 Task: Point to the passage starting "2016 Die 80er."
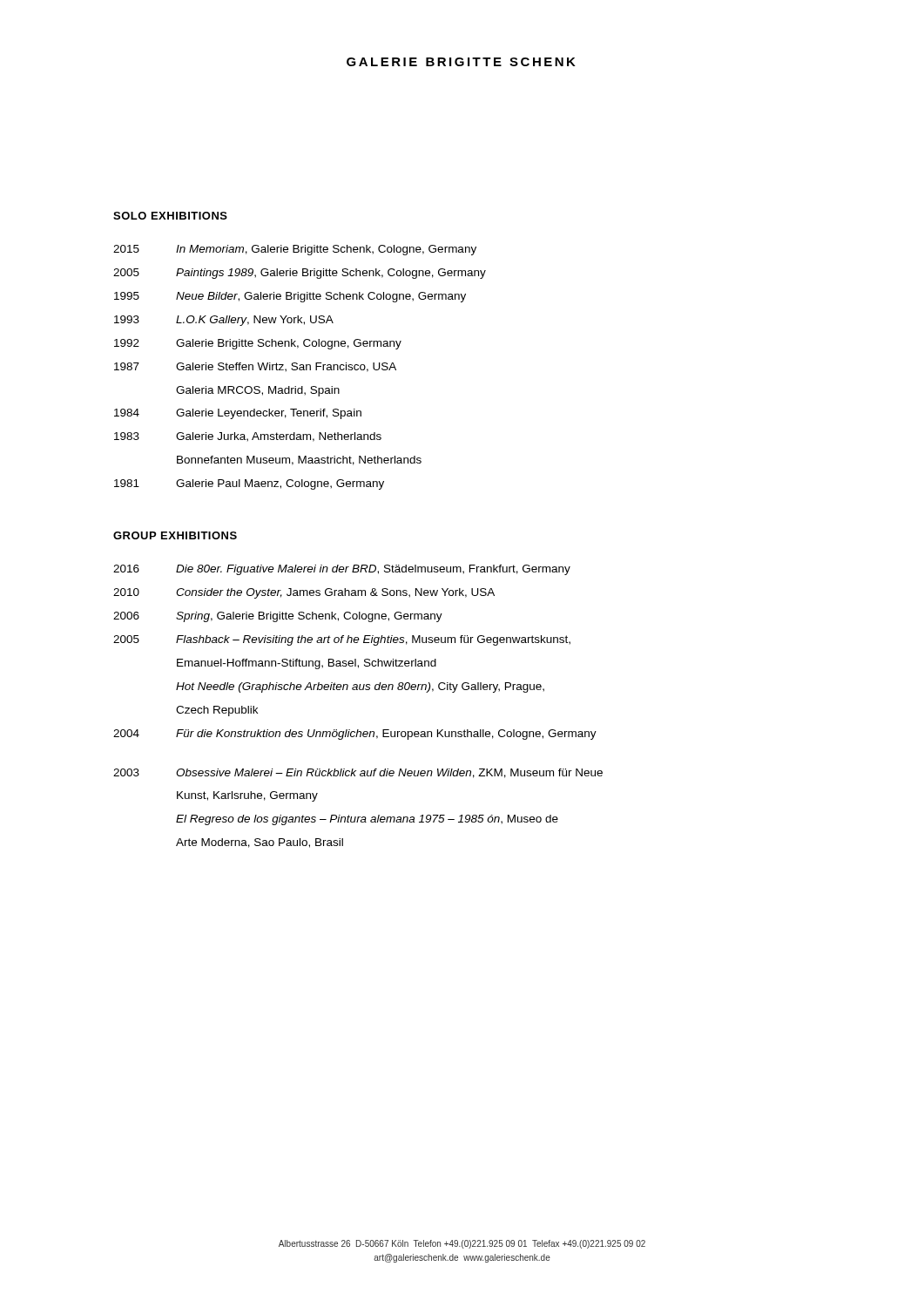click(471, 570)
